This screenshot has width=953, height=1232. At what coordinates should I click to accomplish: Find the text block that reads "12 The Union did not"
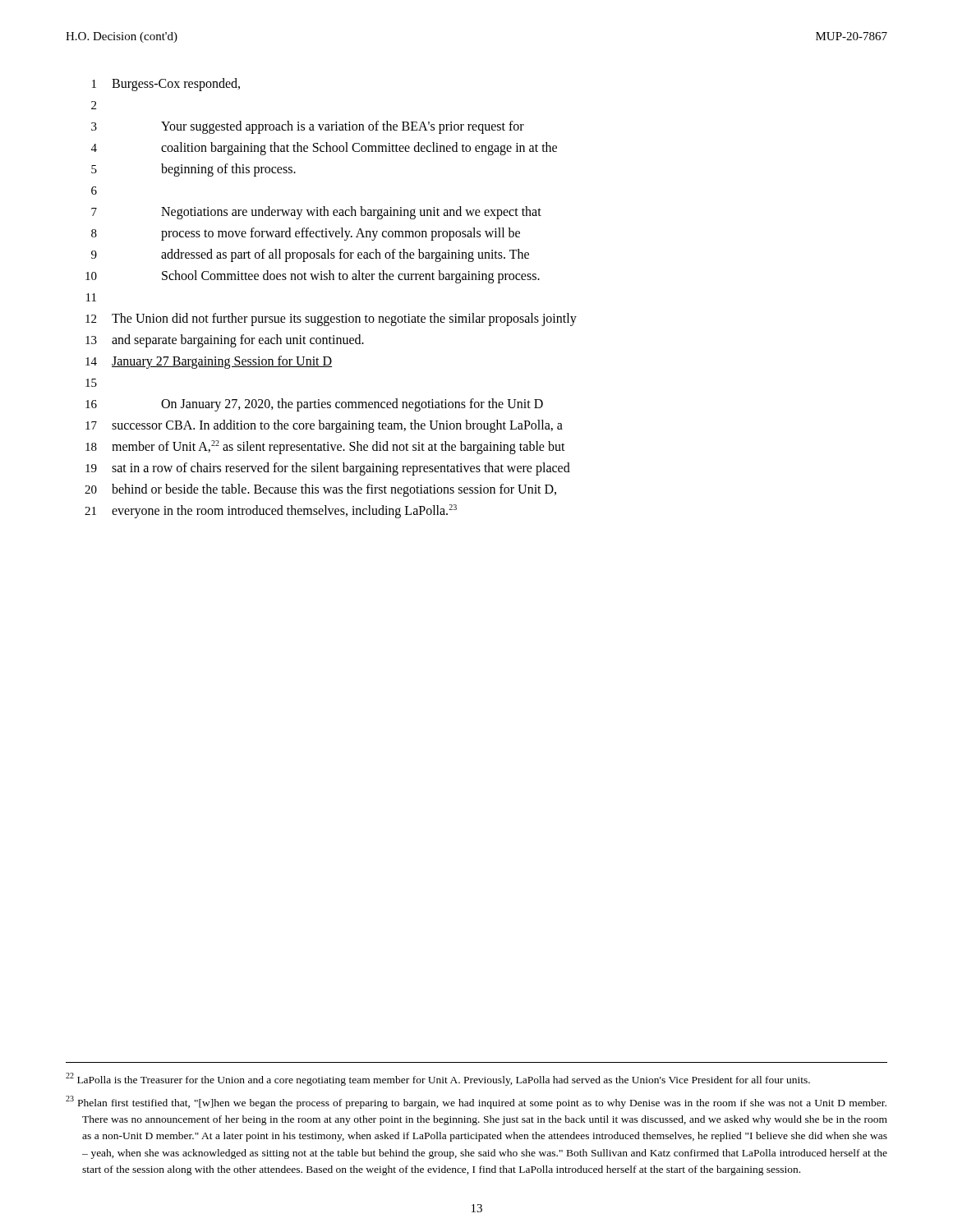point(476,319)
